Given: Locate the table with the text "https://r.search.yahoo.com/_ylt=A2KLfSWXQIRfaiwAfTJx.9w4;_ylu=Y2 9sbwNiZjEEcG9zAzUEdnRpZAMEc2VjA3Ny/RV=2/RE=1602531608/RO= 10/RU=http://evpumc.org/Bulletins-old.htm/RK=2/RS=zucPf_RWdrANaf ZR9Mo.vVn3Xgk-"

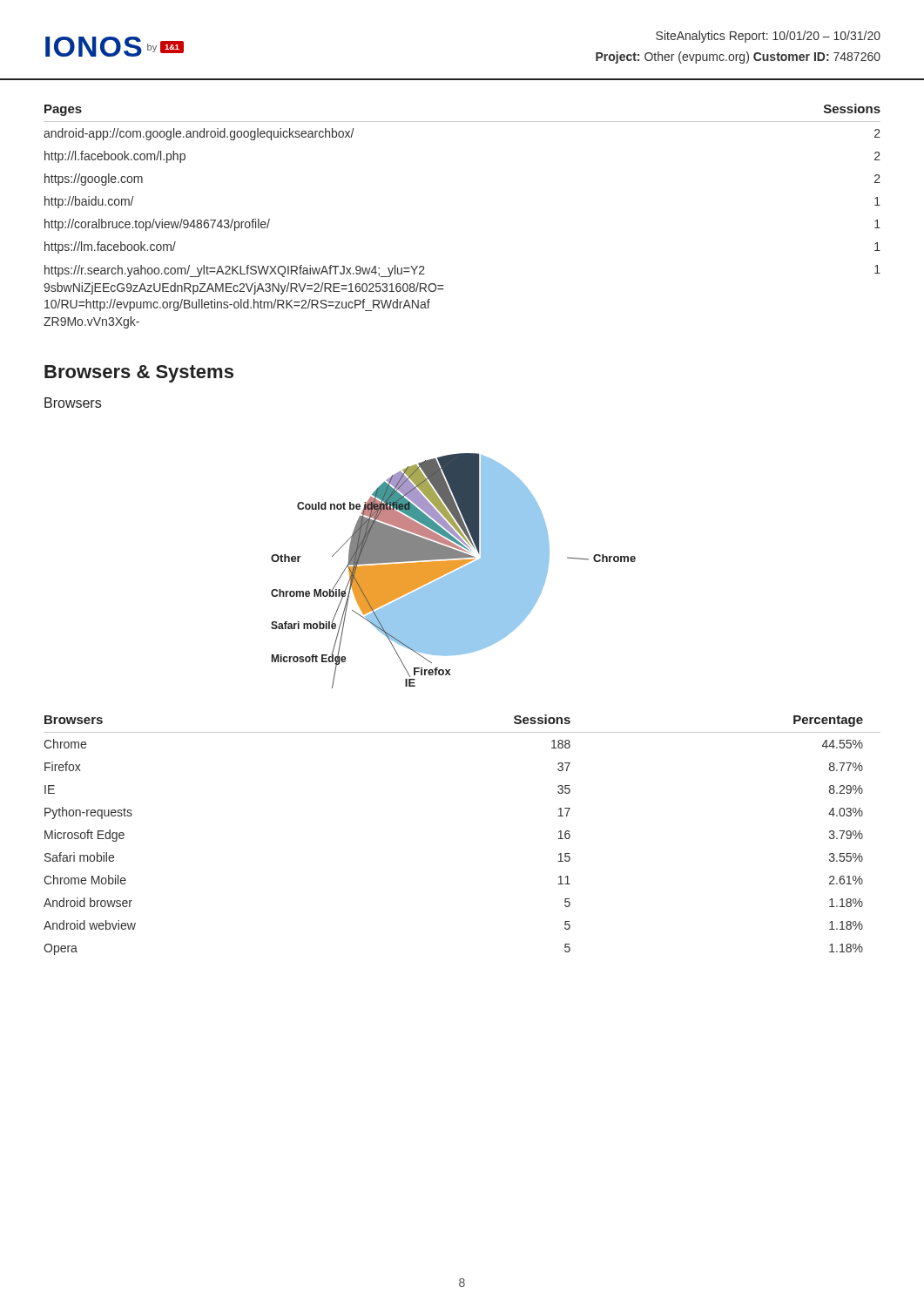Looking at the screenshot, I should pos(462,215).
